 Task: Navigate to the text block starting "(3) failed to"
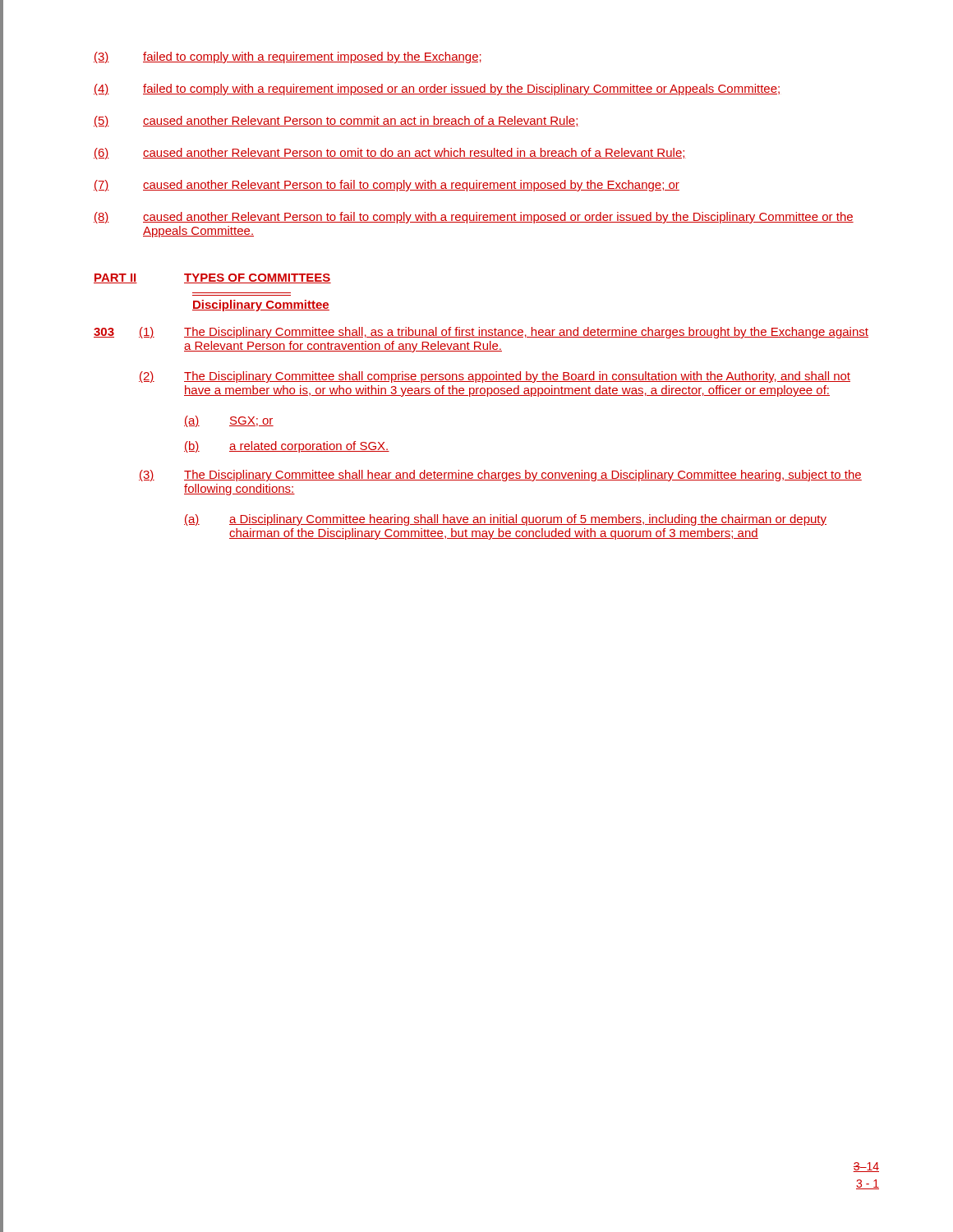482,56
